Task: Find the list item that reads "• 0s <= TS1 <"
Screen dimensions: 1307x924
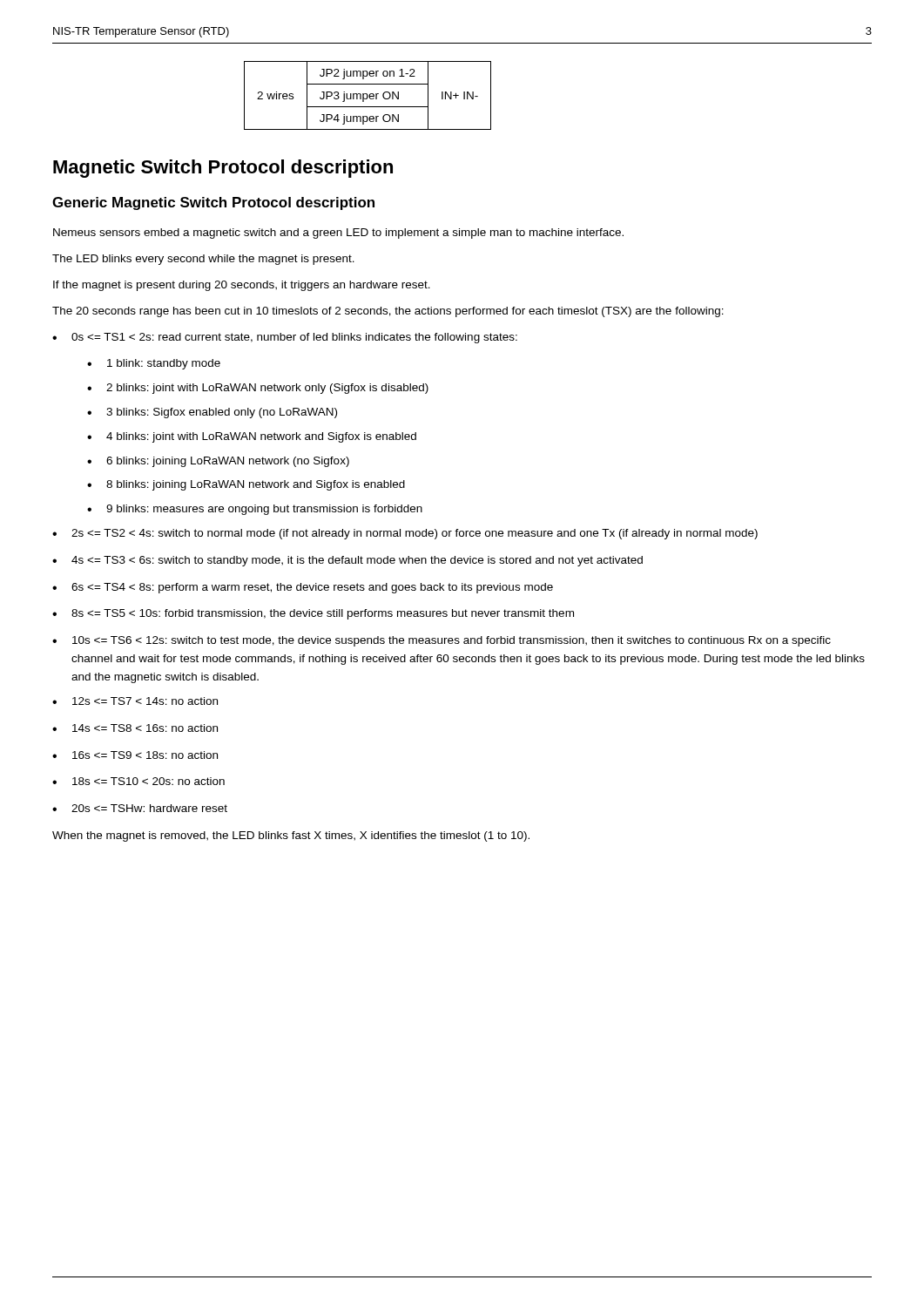Action: [462, 339]
